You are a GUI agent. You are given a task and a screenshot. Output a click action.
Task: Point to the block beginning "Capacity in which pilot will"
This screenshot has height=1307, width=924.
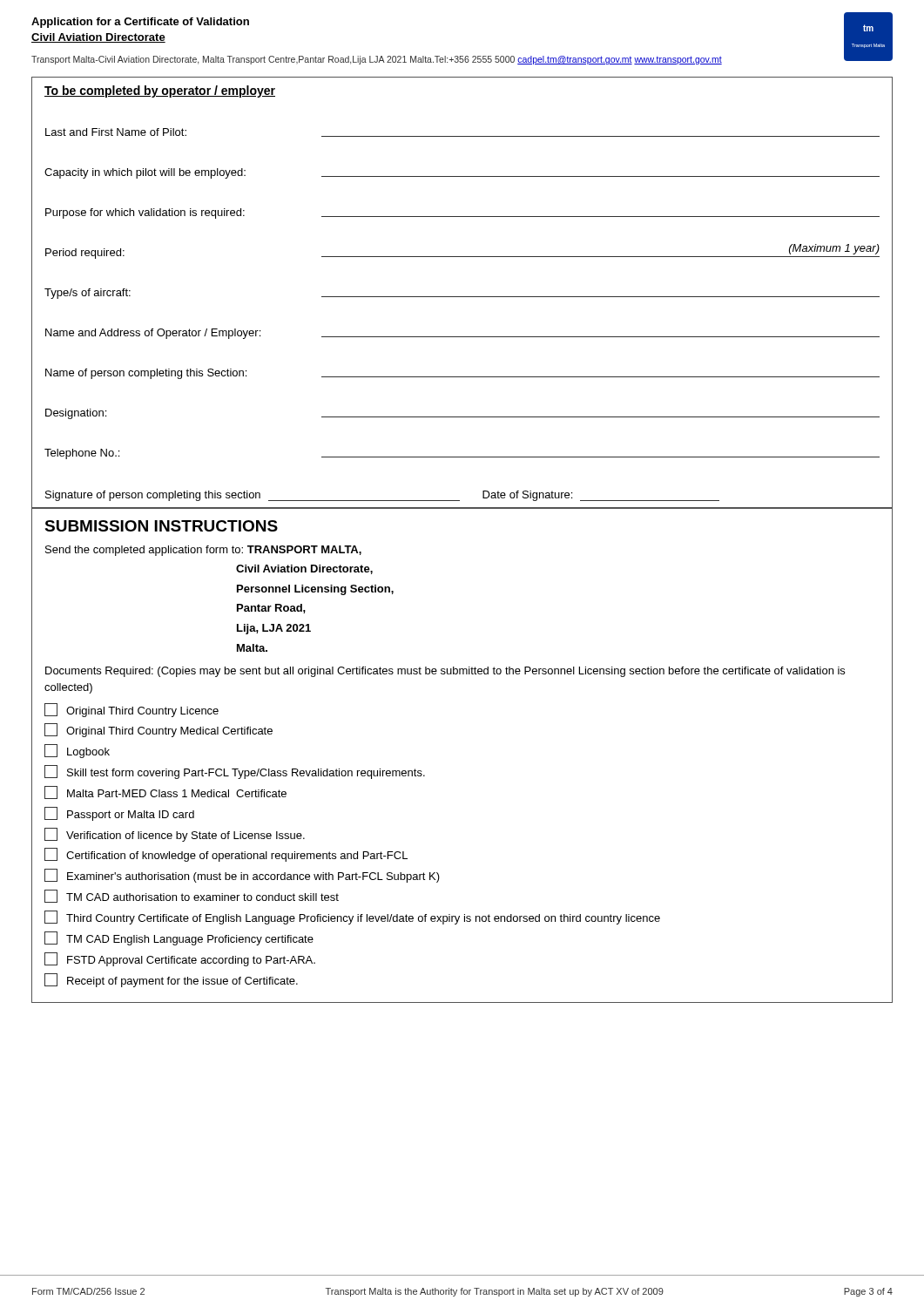click(462, 170)
